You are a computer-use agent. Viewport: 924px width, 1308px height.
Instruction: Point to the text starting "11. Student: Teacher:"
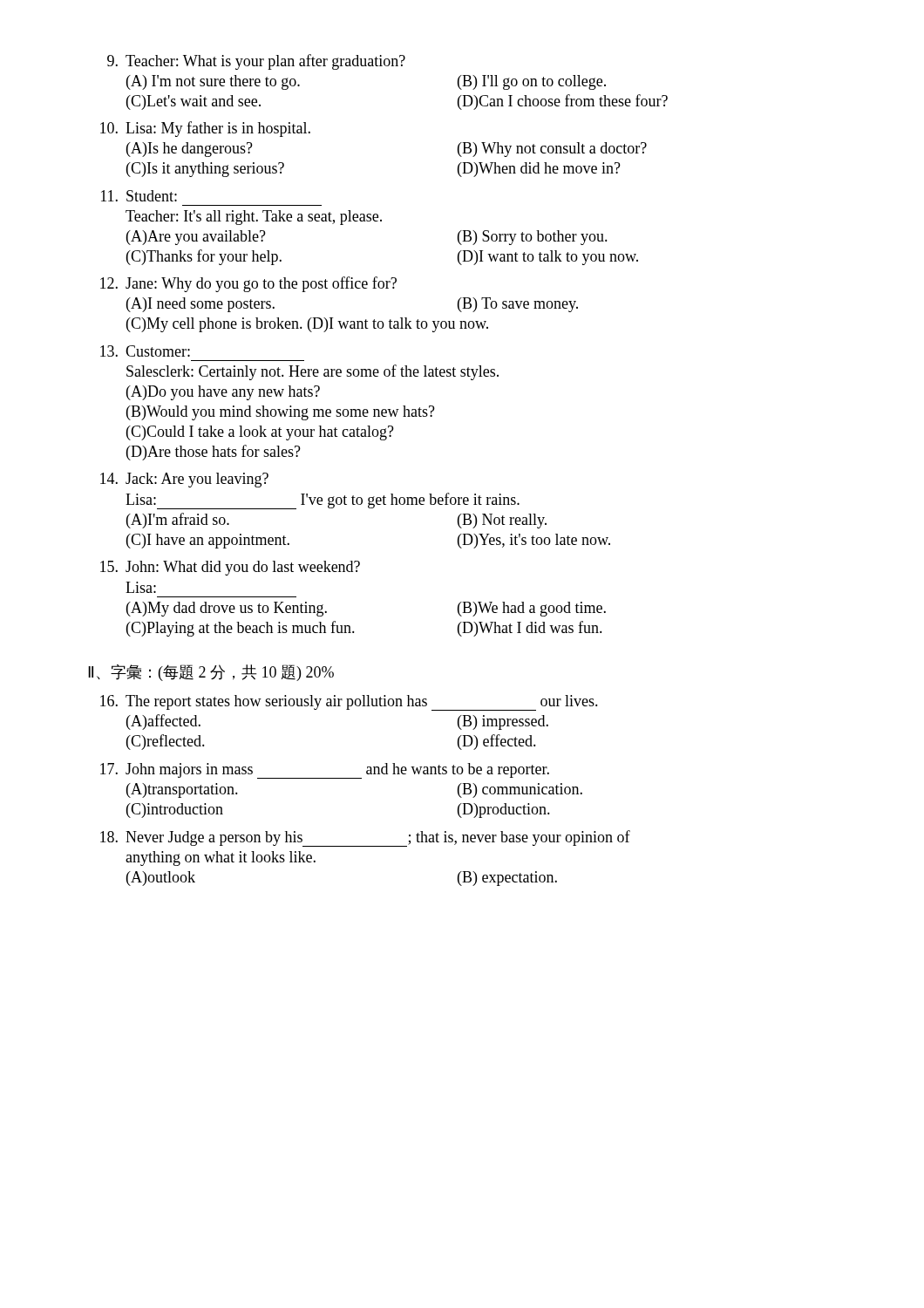(x=466, y=226)
